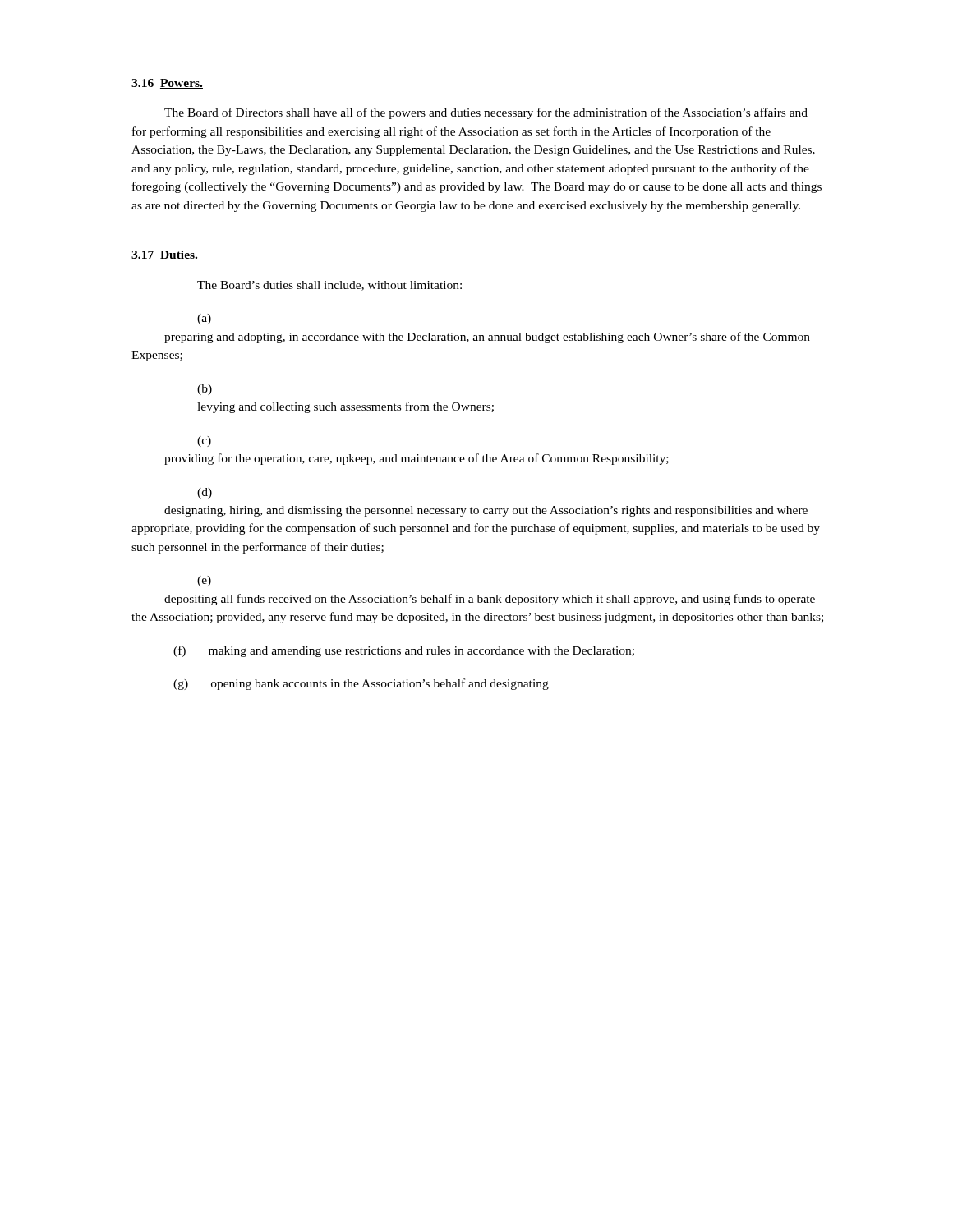Navigate to the text starting "(f) making and amending use restrictions and rules"
The width and height of the screenshot is (953, 1232).
404,650
